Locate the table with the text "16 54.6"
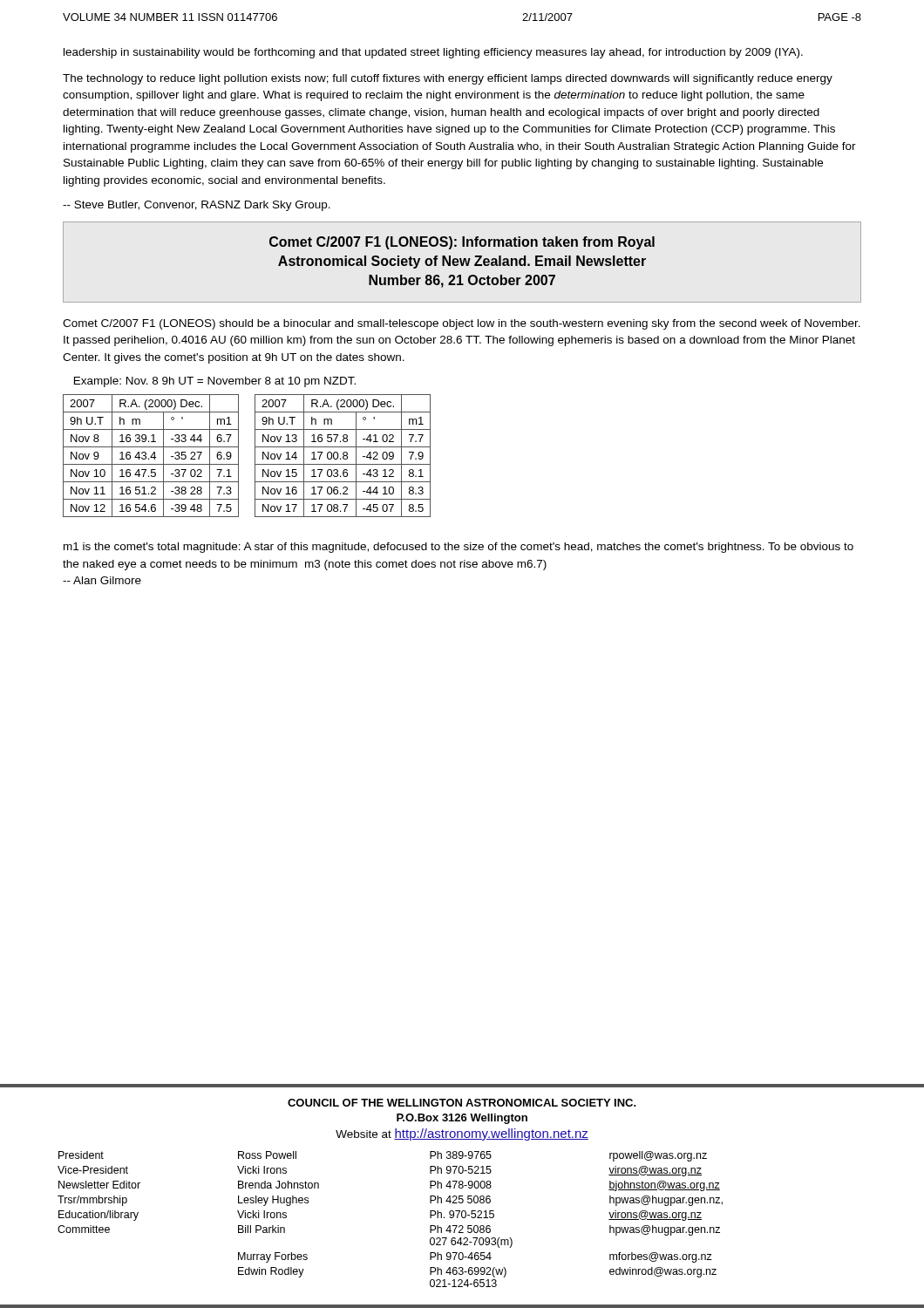Viewport: 924px width, 1308px height. pos(462,461)
